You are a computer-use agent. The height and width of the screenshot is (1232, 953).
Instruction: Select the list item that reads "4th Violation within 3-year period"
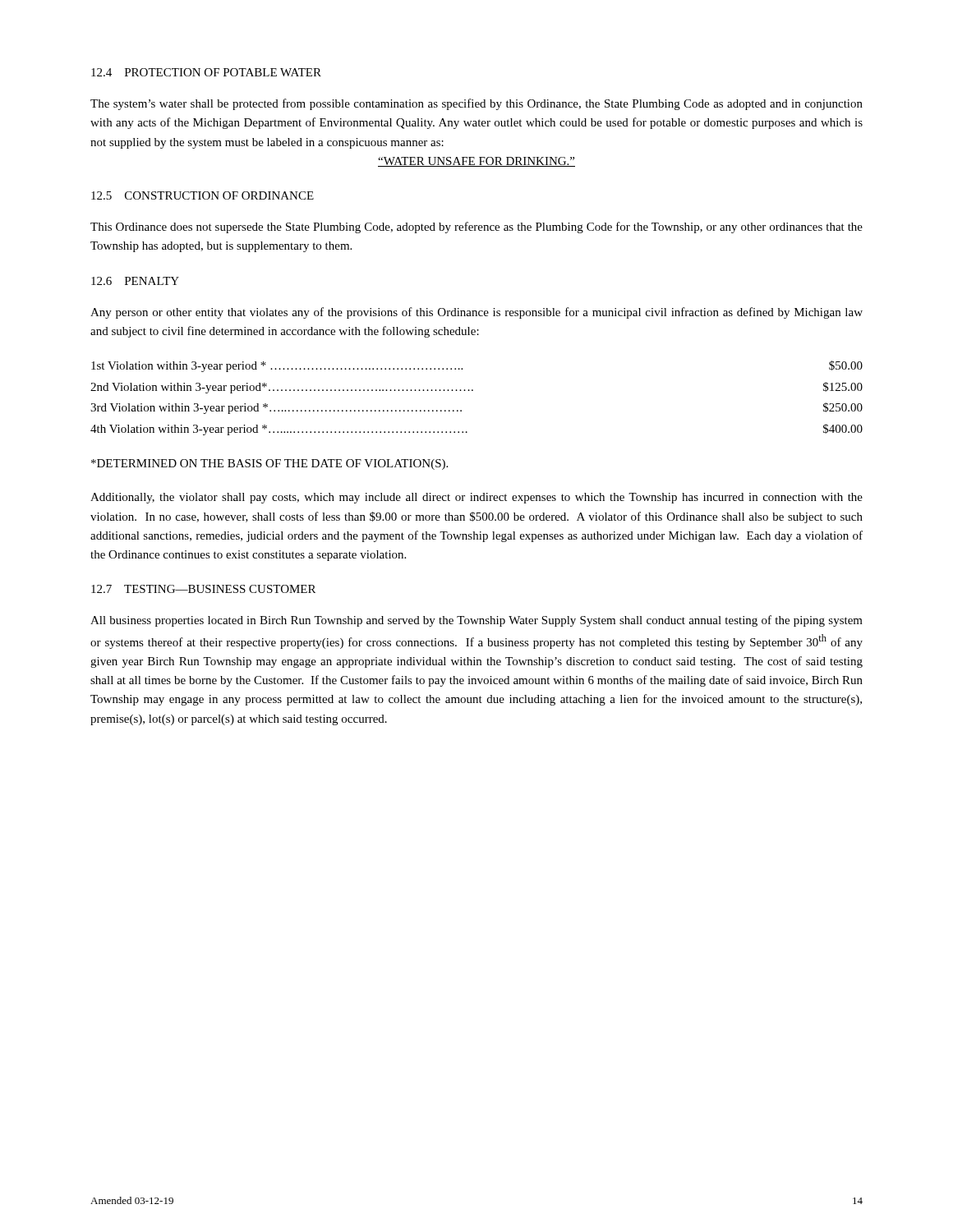coord(476,429)
